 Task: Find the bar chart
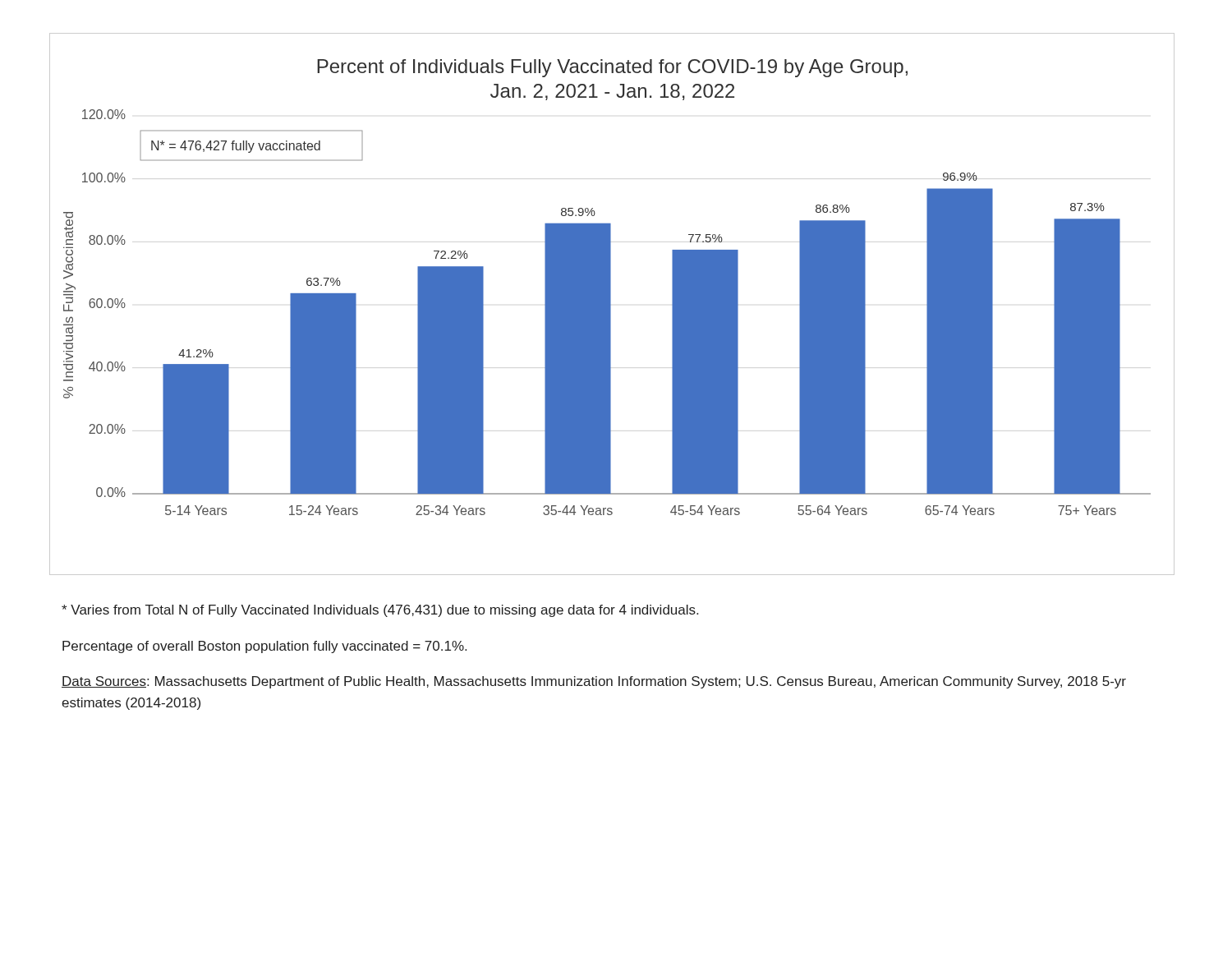click(612, 304)
